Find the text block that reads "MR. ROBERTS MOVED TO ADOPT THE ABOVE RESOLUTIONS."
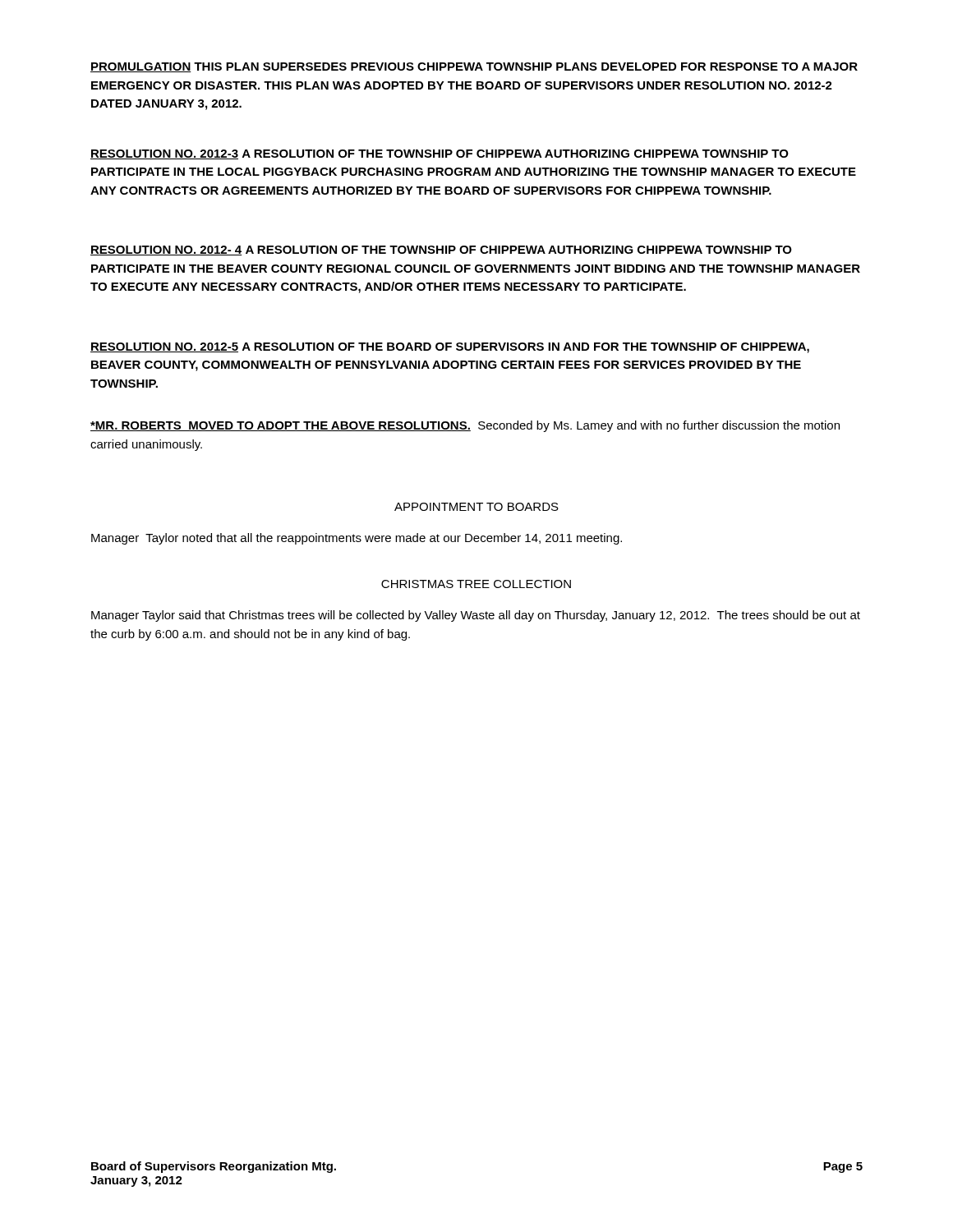Viewport: 953px width, 1232px height. pyautogui.click(x=465, y=435)
